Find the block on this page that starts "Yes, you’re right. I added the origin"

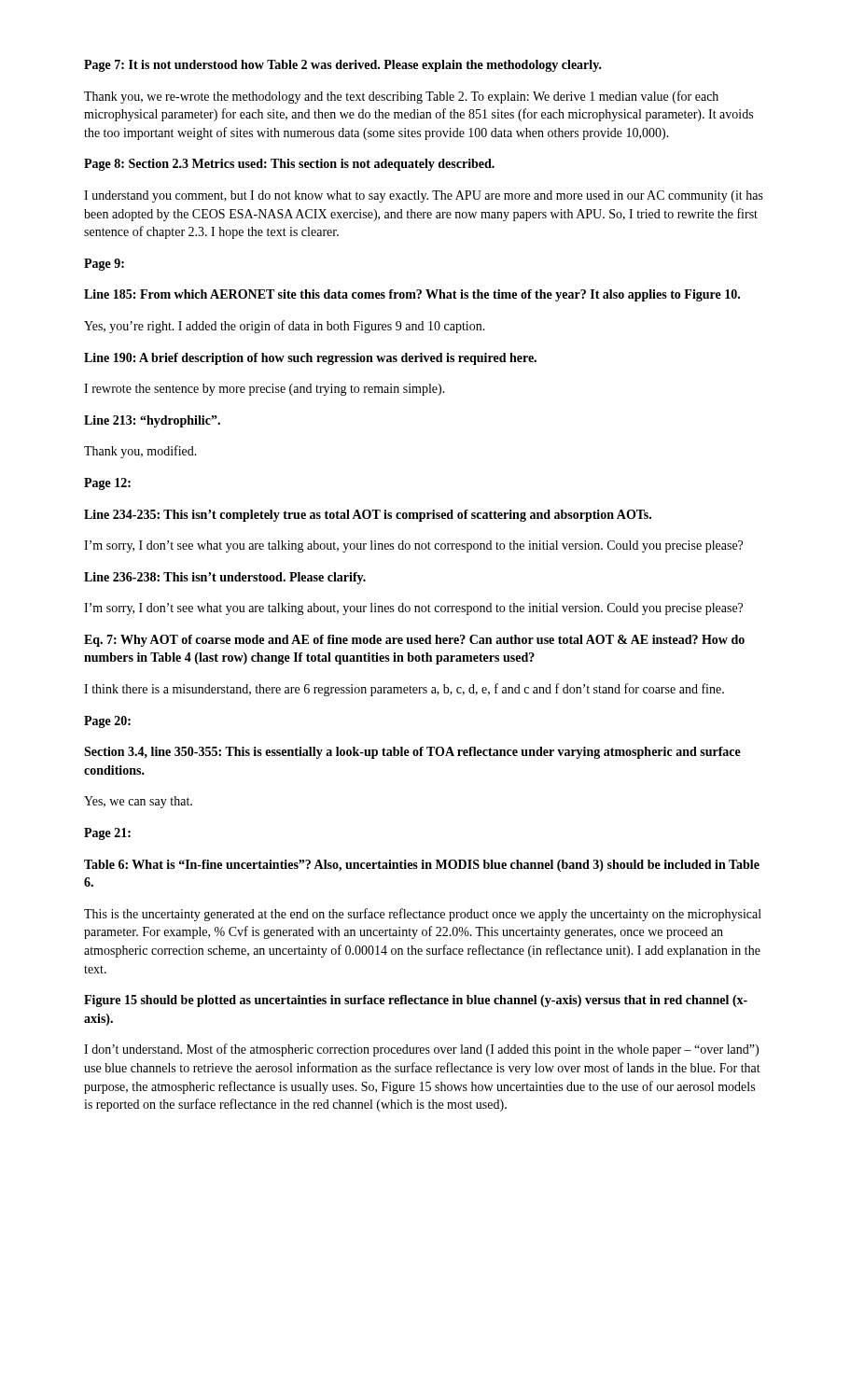[425, 326]
